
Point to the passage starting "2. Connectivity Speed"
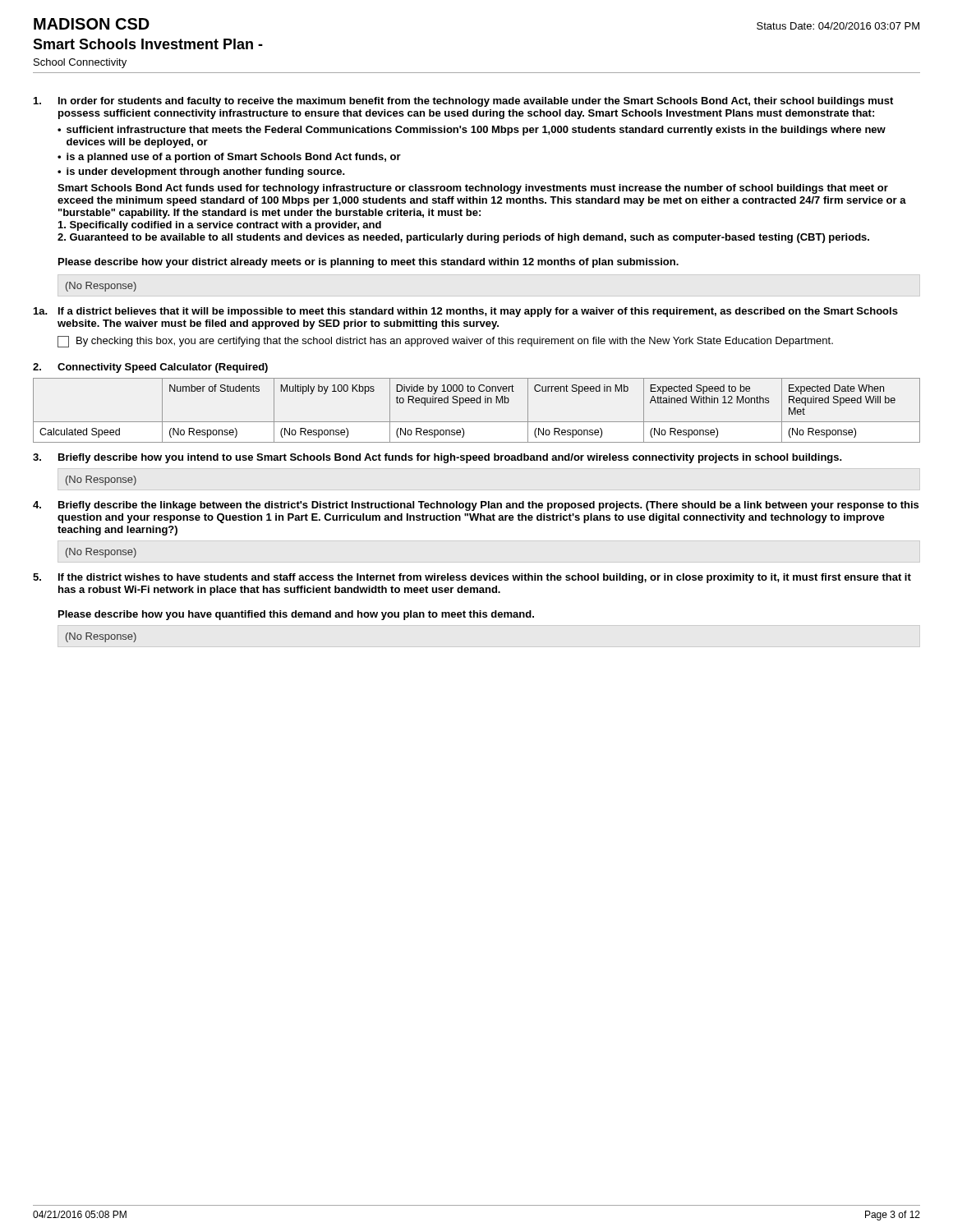151,367
